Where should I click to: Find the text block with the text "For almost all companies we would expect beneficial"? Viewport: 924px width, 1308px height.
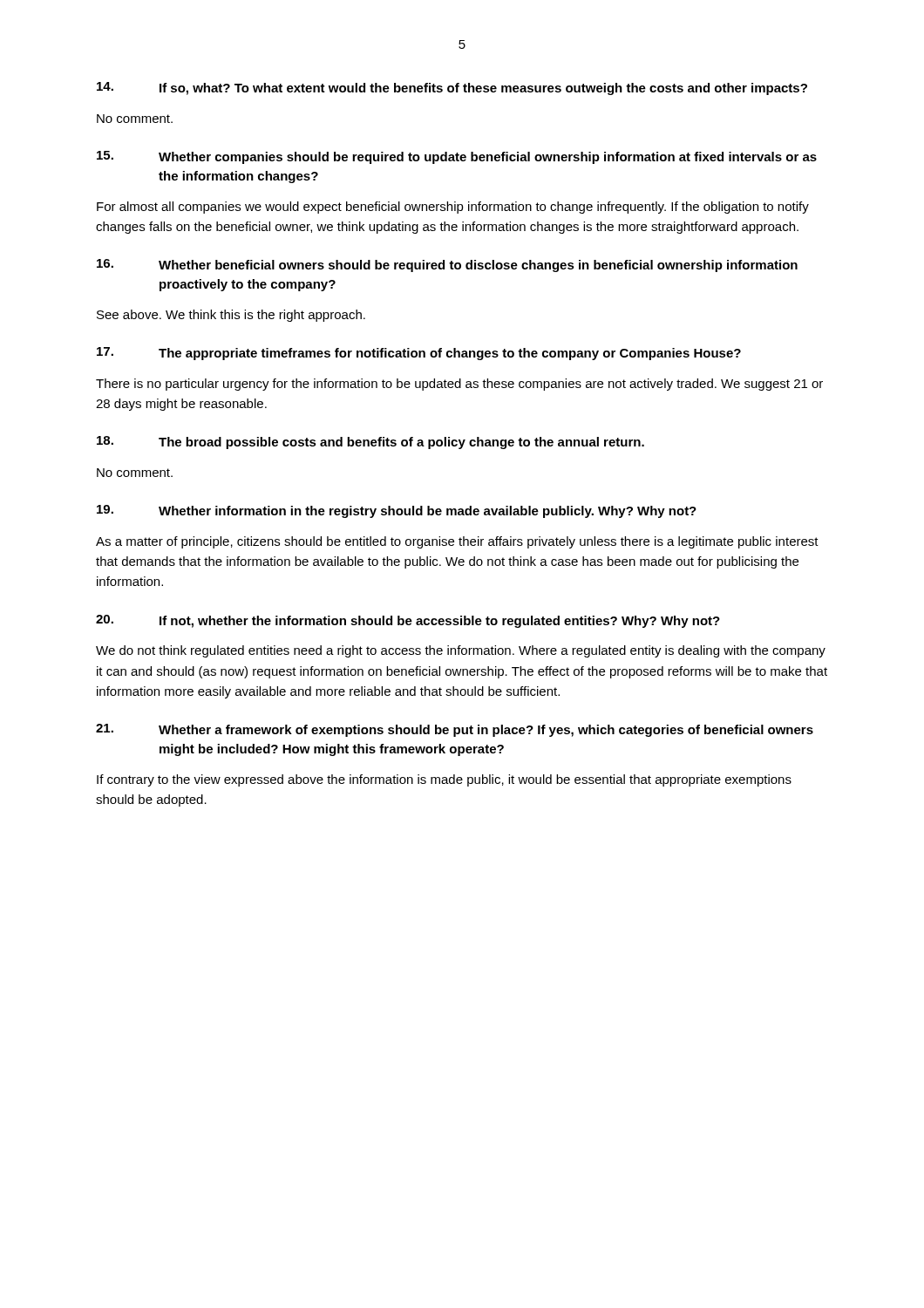click(452, 216)
